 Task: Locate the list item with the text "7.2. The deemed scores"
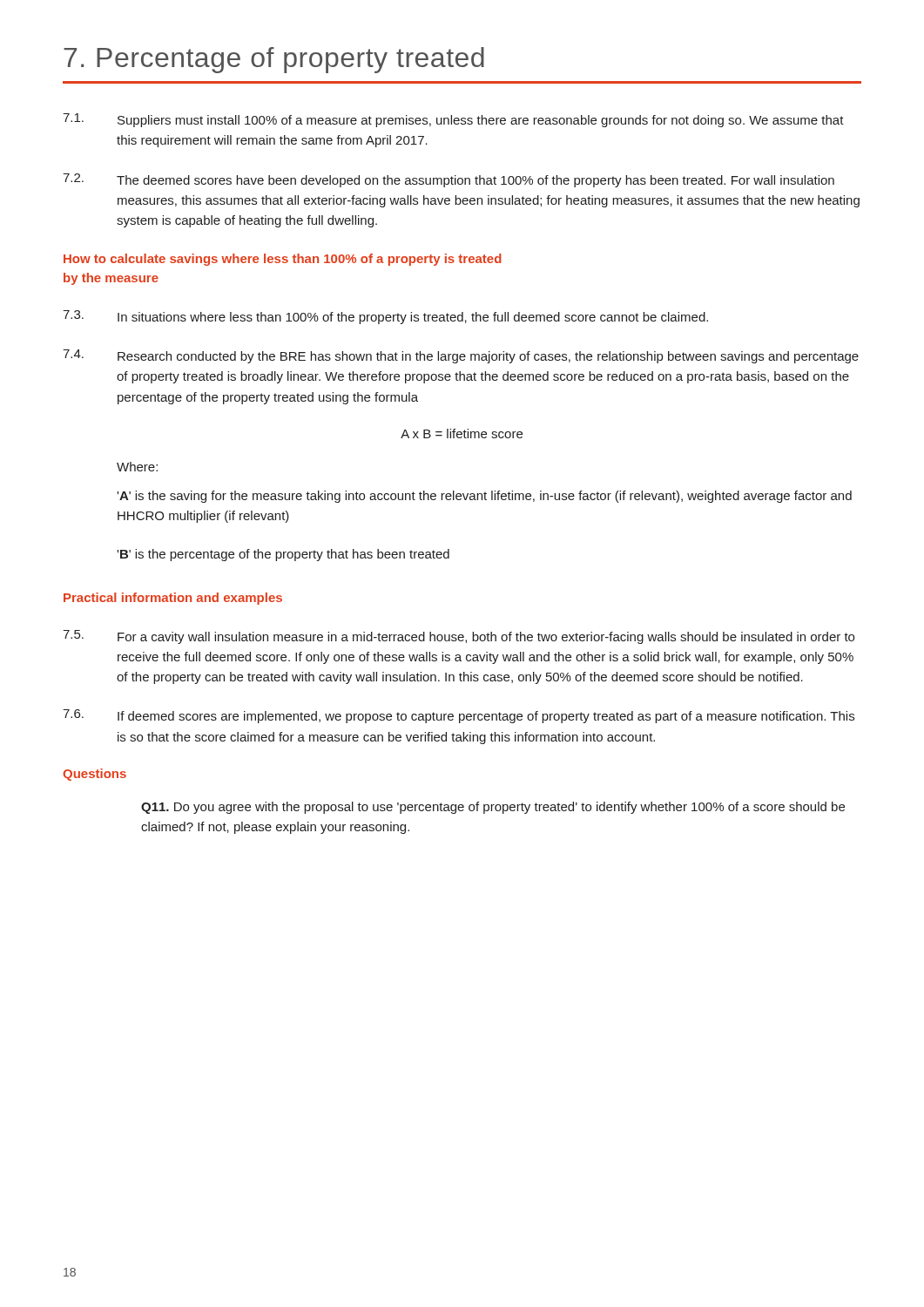coord(462,200)
